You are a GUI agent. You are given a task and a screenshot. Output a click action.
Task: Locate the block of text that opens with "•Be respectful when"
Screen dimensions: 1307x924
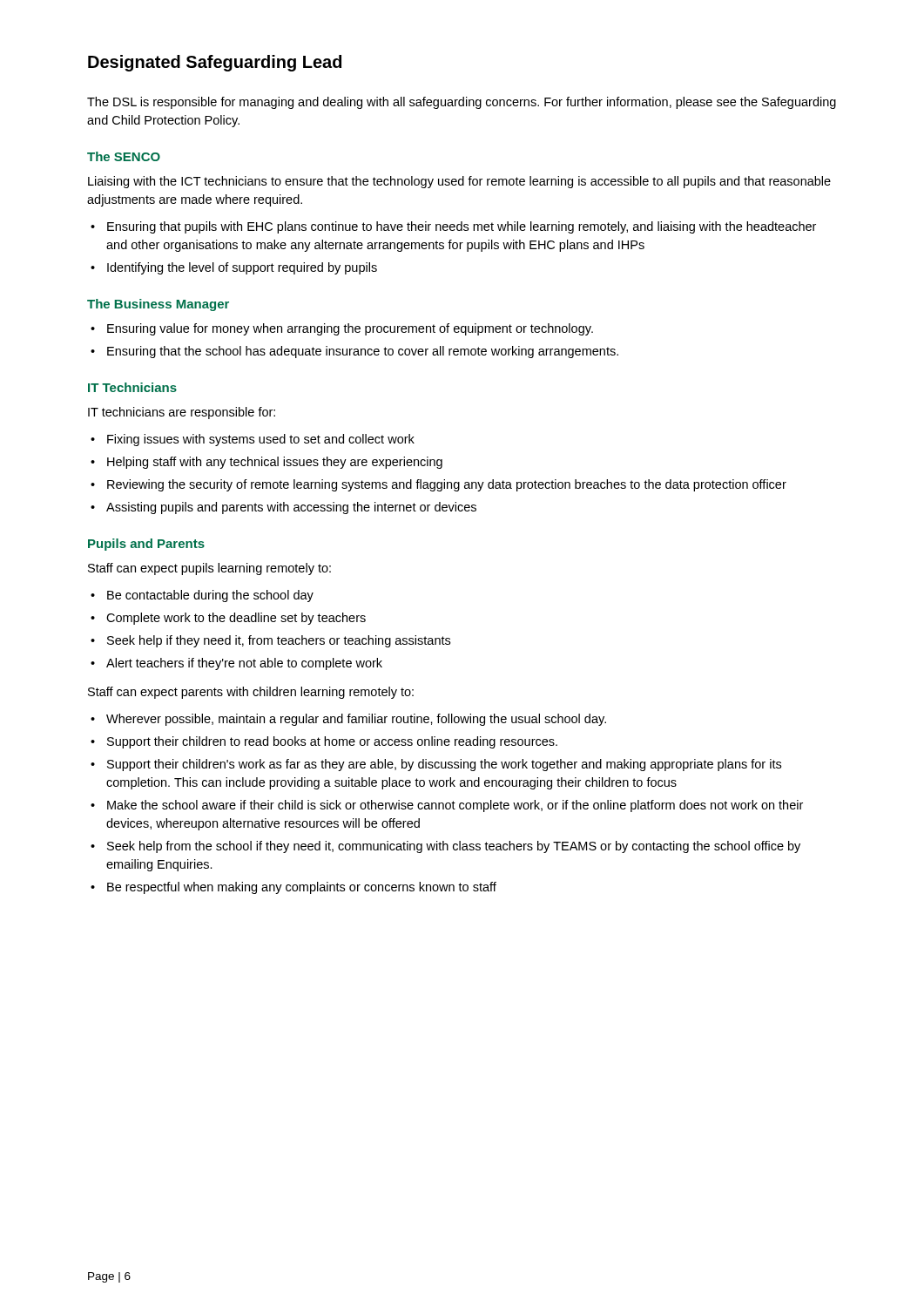click(x=464, y=888)
